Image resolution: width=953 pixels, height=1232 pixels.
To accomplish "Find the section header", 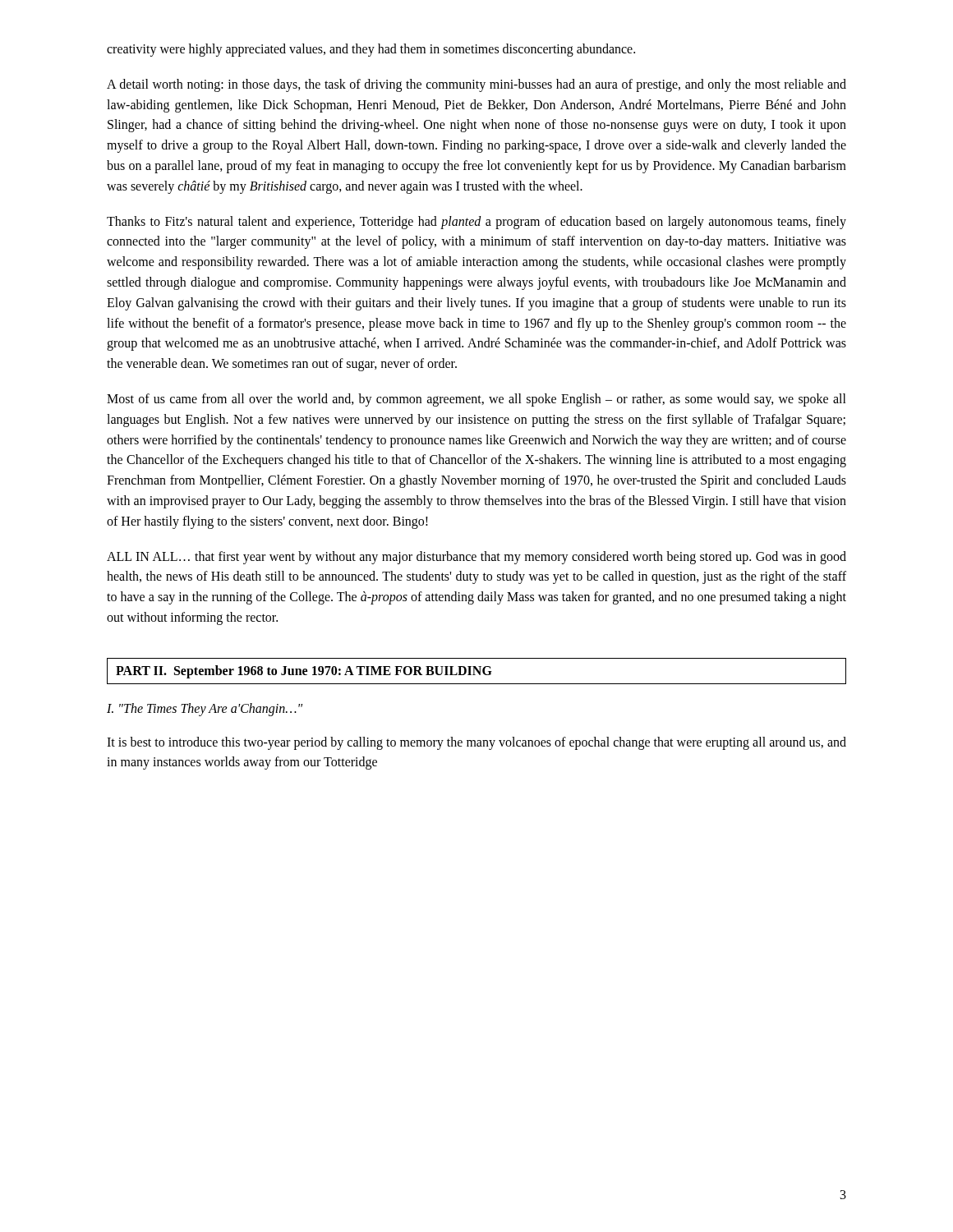I will point(304,670).
